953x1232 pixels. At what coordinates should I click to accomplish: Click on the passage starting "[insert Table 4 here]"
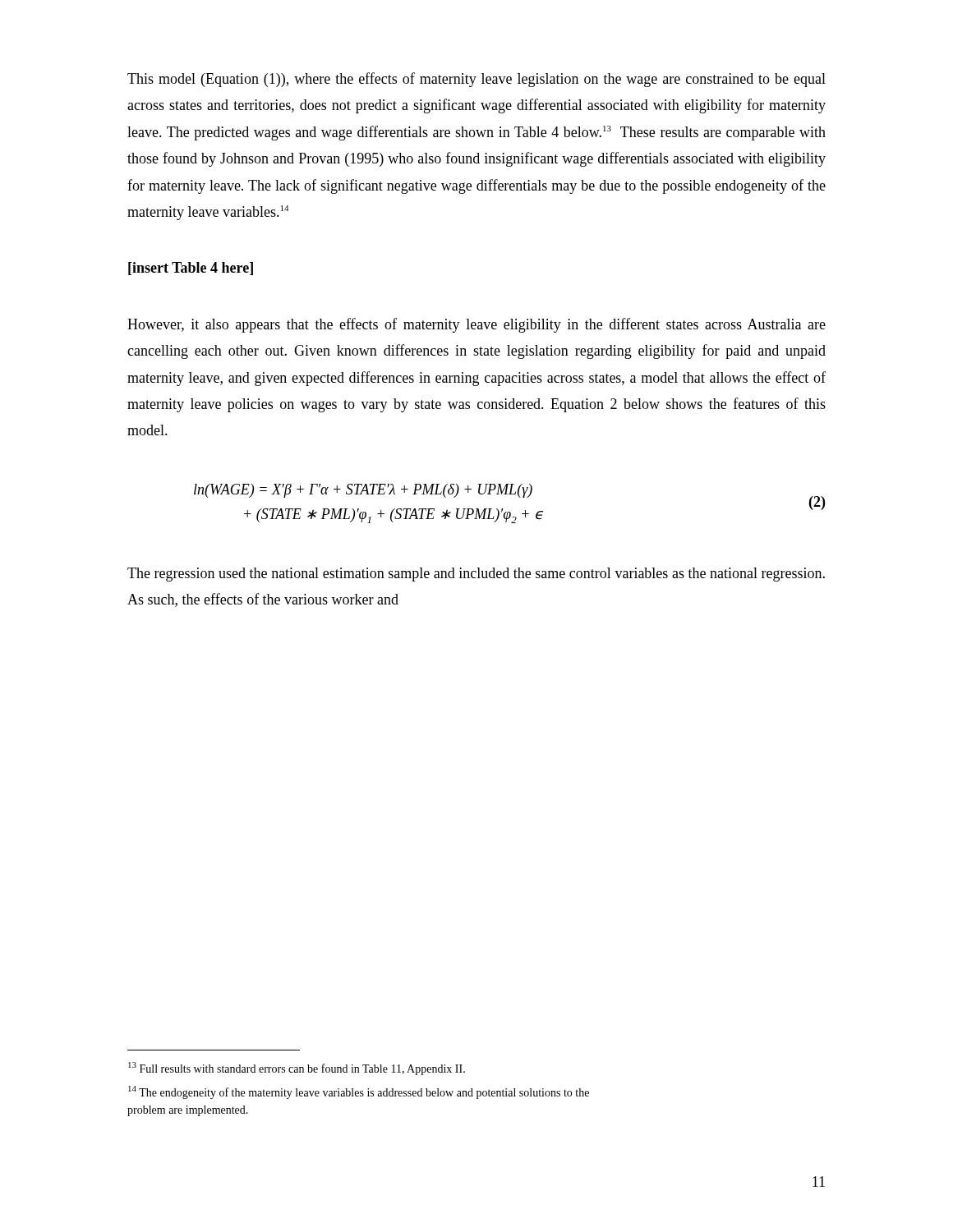click(x=191, y=268)
